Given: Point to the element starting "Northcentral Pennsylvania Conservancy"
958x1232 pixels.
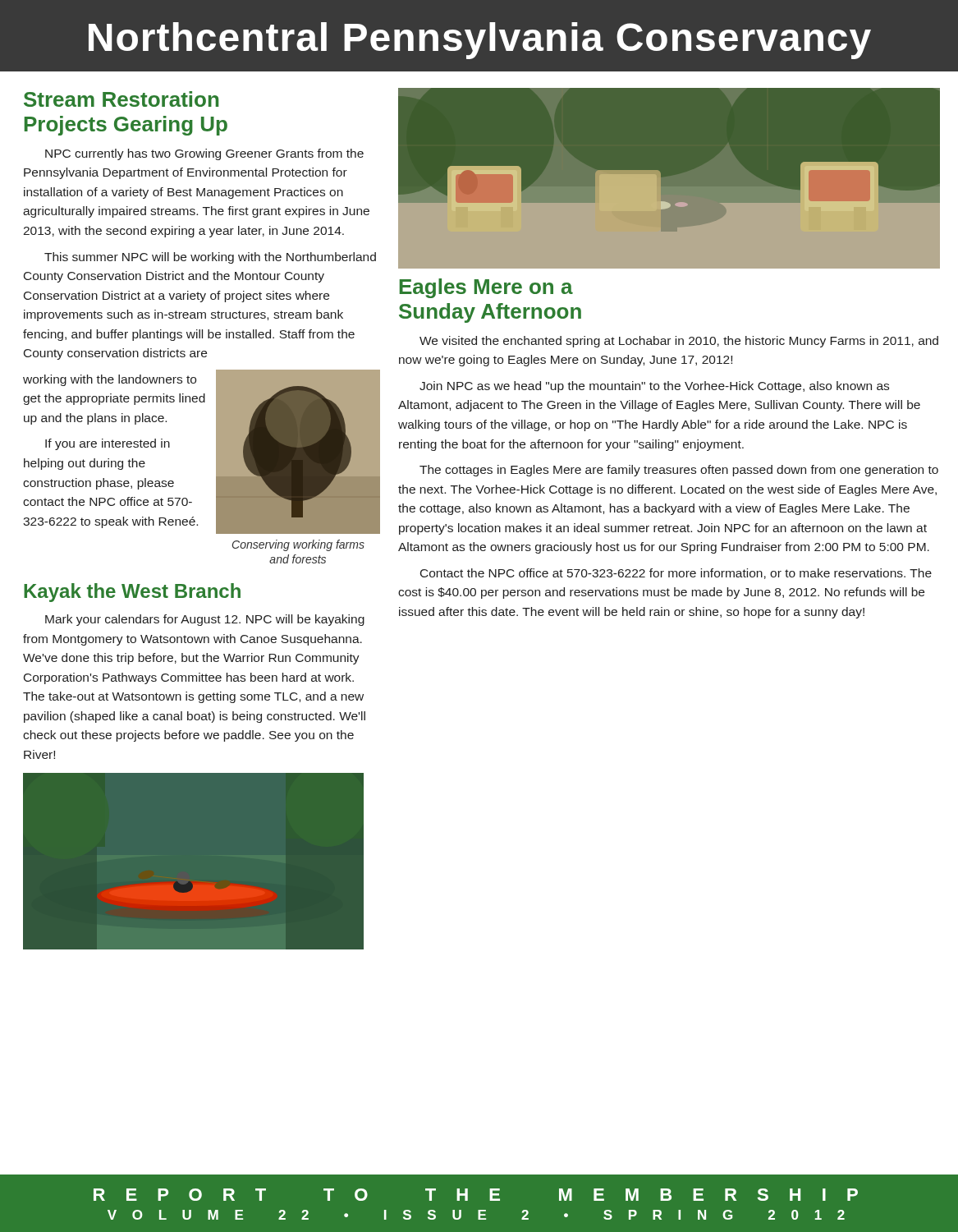Looking at the screenshot, I should point(479,37).
